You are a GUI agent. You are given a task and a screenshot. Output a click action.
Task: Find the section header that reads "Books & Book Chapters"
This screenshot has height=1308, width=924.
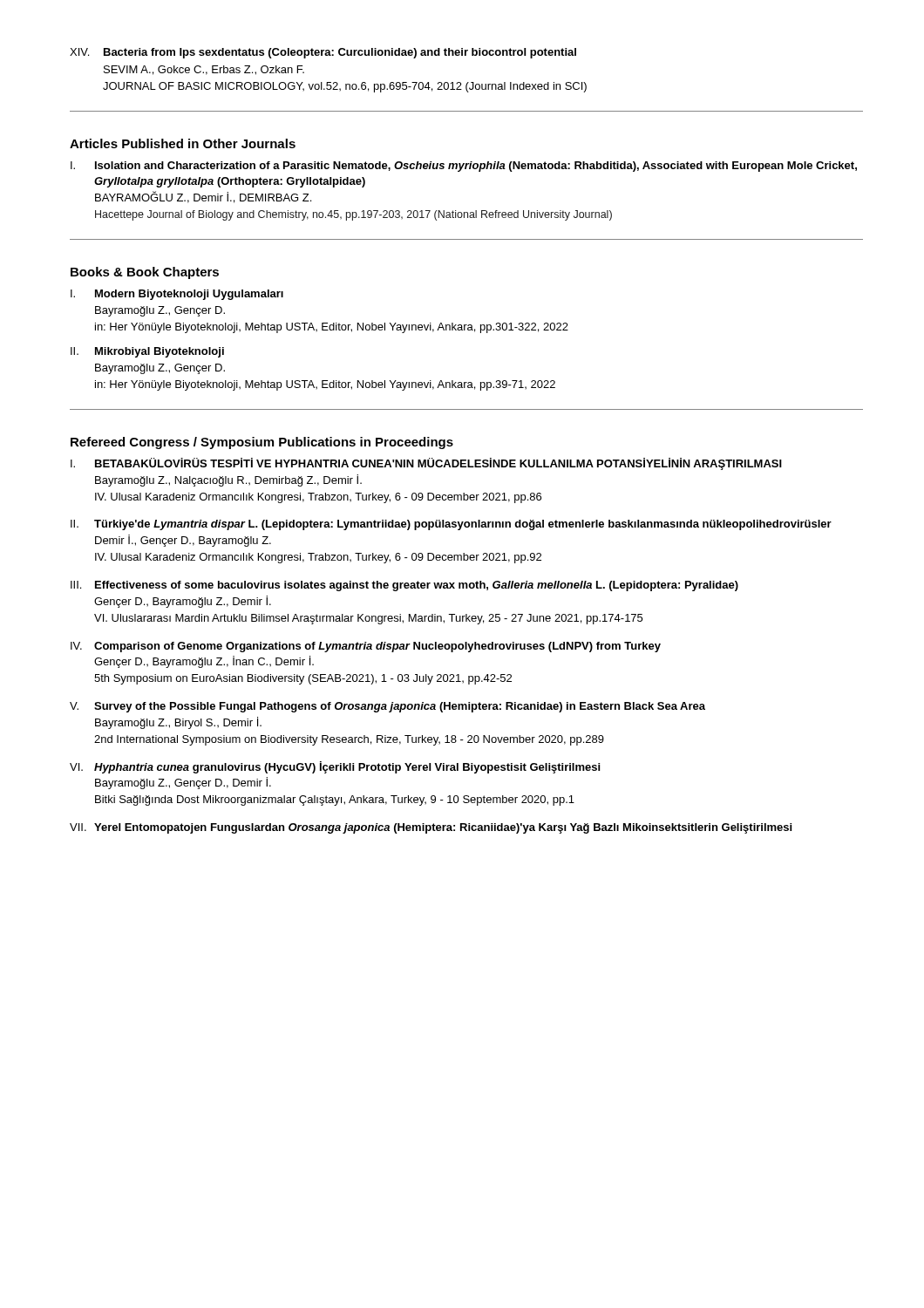145,271
